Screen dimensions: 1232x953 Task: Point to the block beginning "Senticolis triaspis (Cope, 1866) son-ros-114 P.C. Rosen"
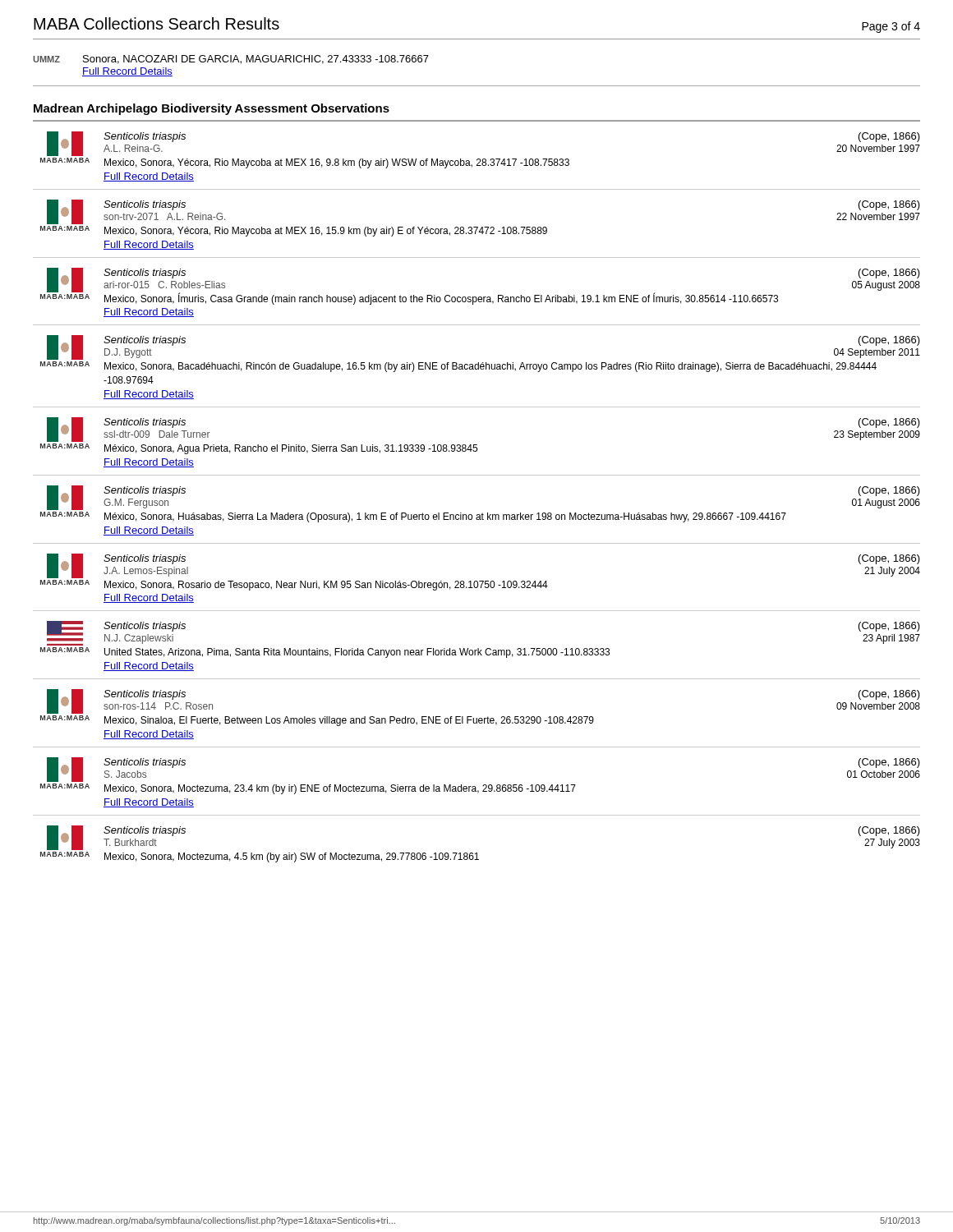click(512, 714)
